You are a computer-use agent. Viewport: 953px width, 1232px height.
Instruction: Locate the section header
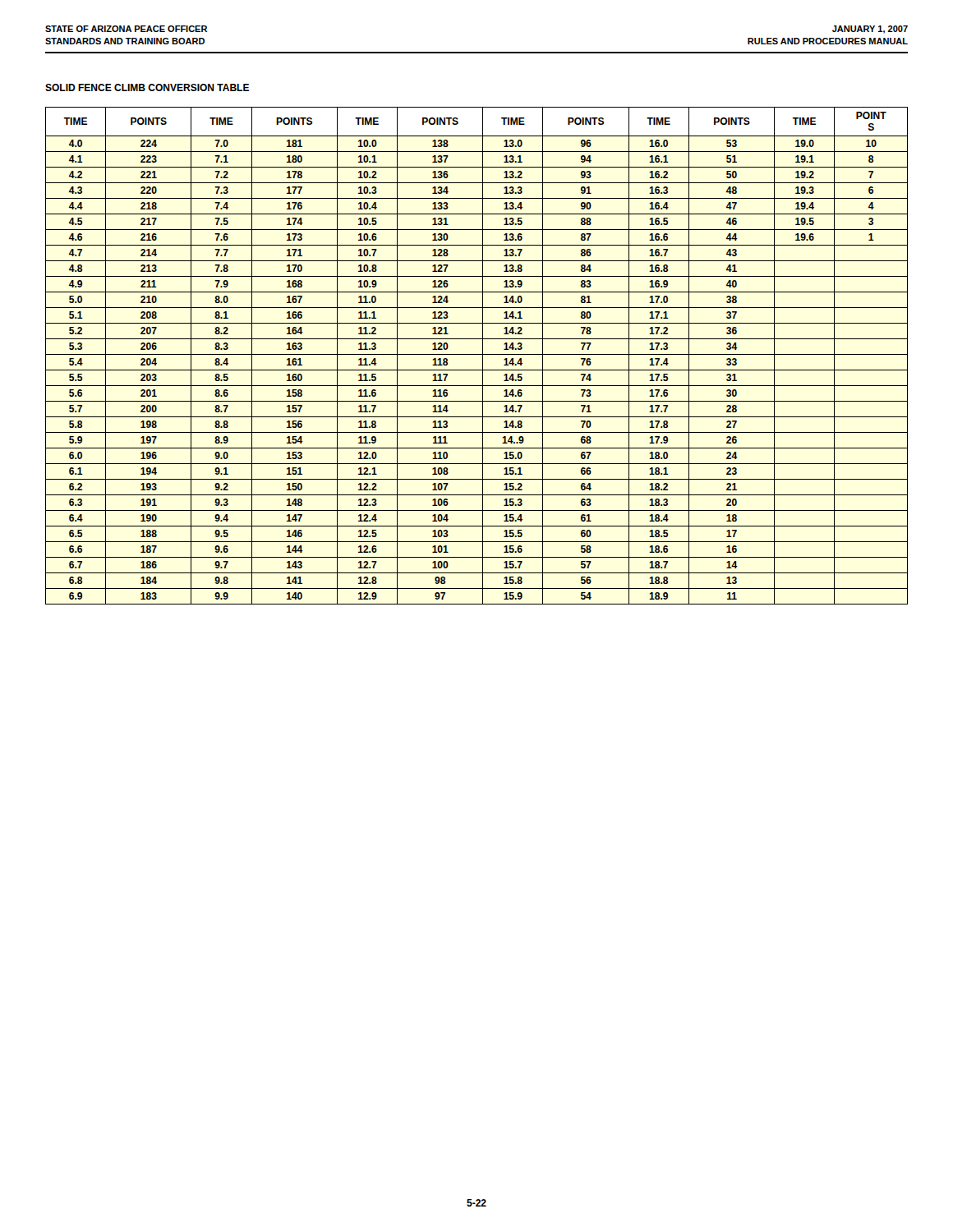147,88
